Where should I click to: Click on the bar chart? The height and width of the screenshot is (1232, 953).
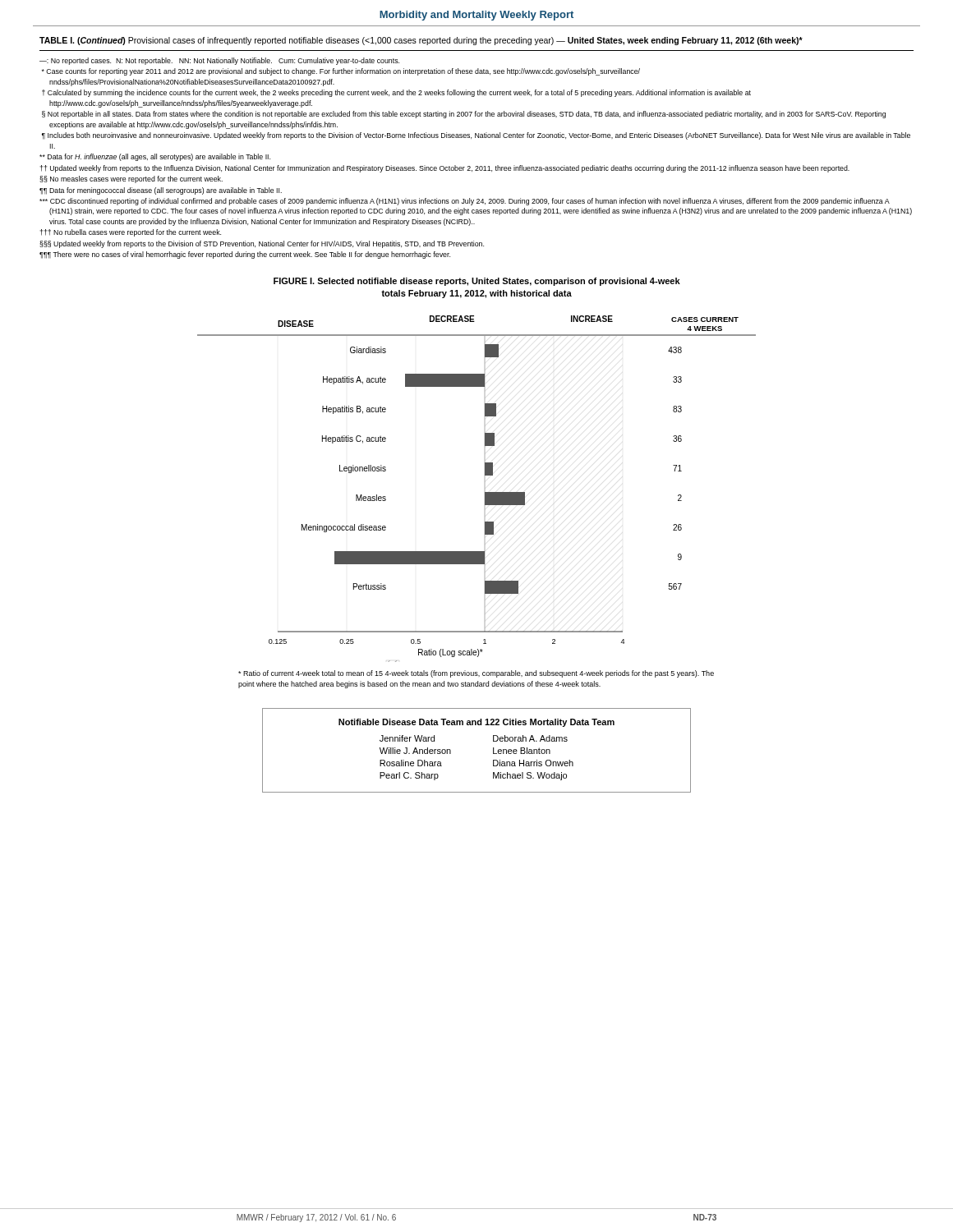point(476,485)
